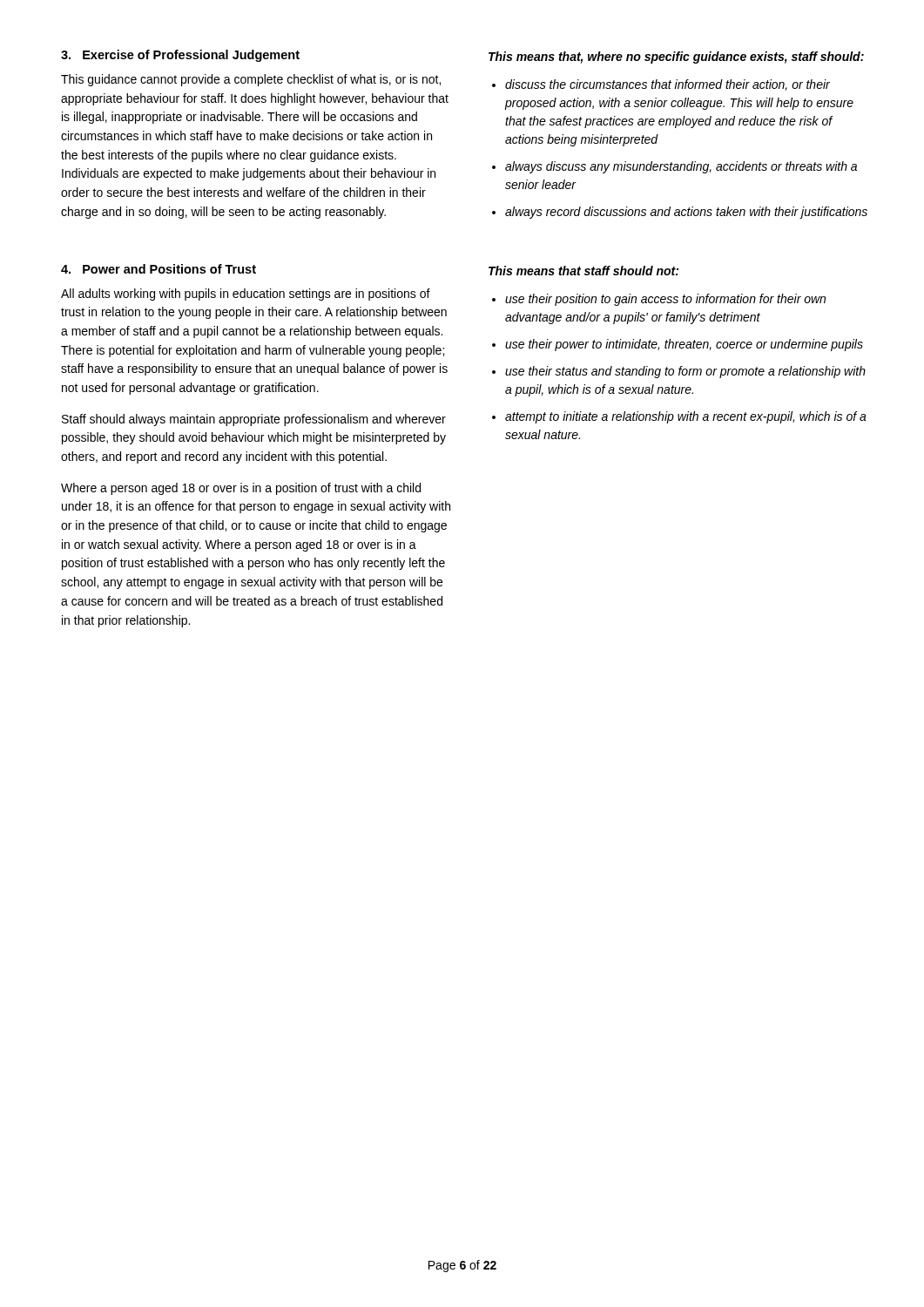Where is the passage that starts "use their position to gain access to"?
924x1307 pixels.
click(666, 308)
